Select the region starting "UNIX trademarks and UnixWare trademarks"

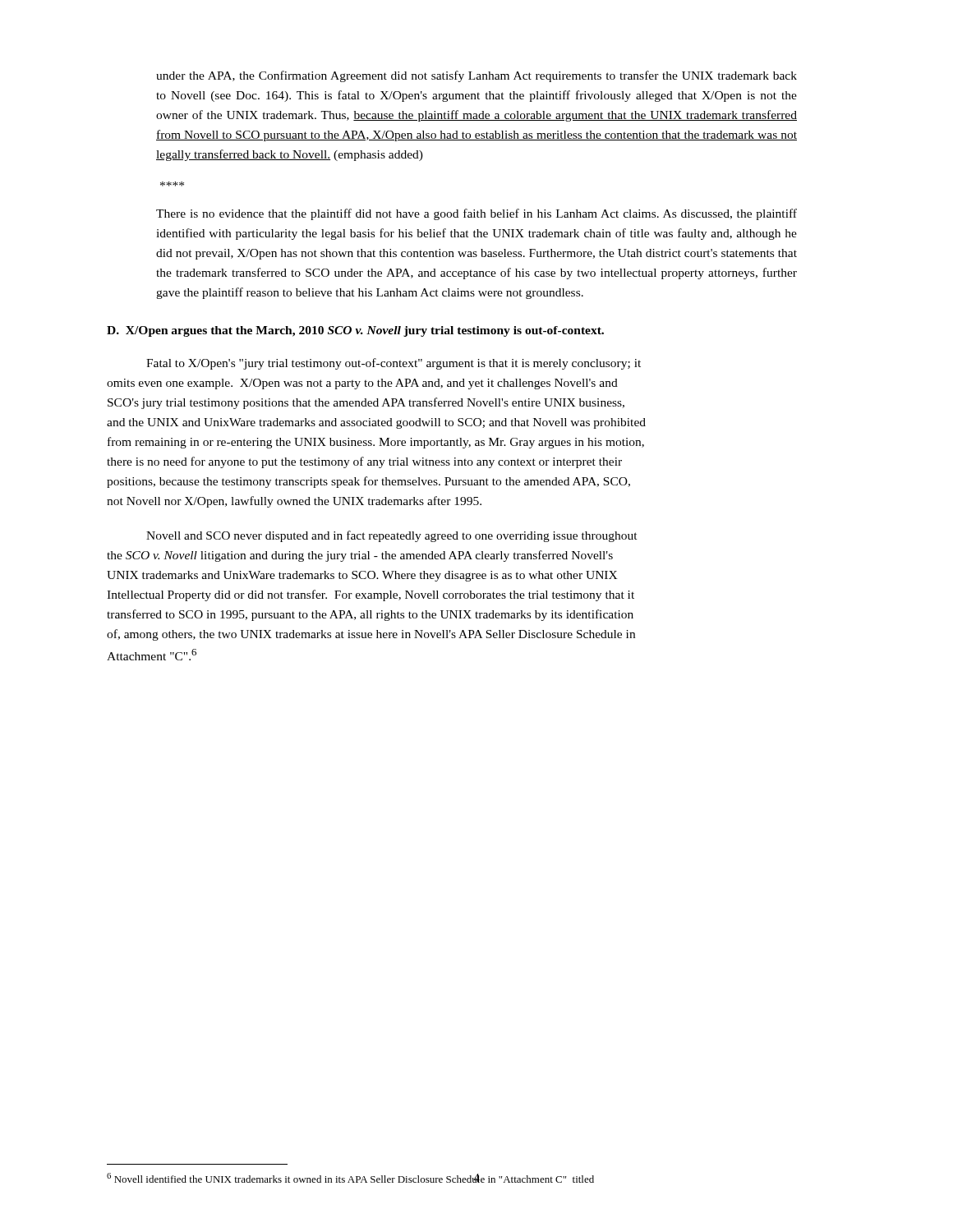pos(362,575)
